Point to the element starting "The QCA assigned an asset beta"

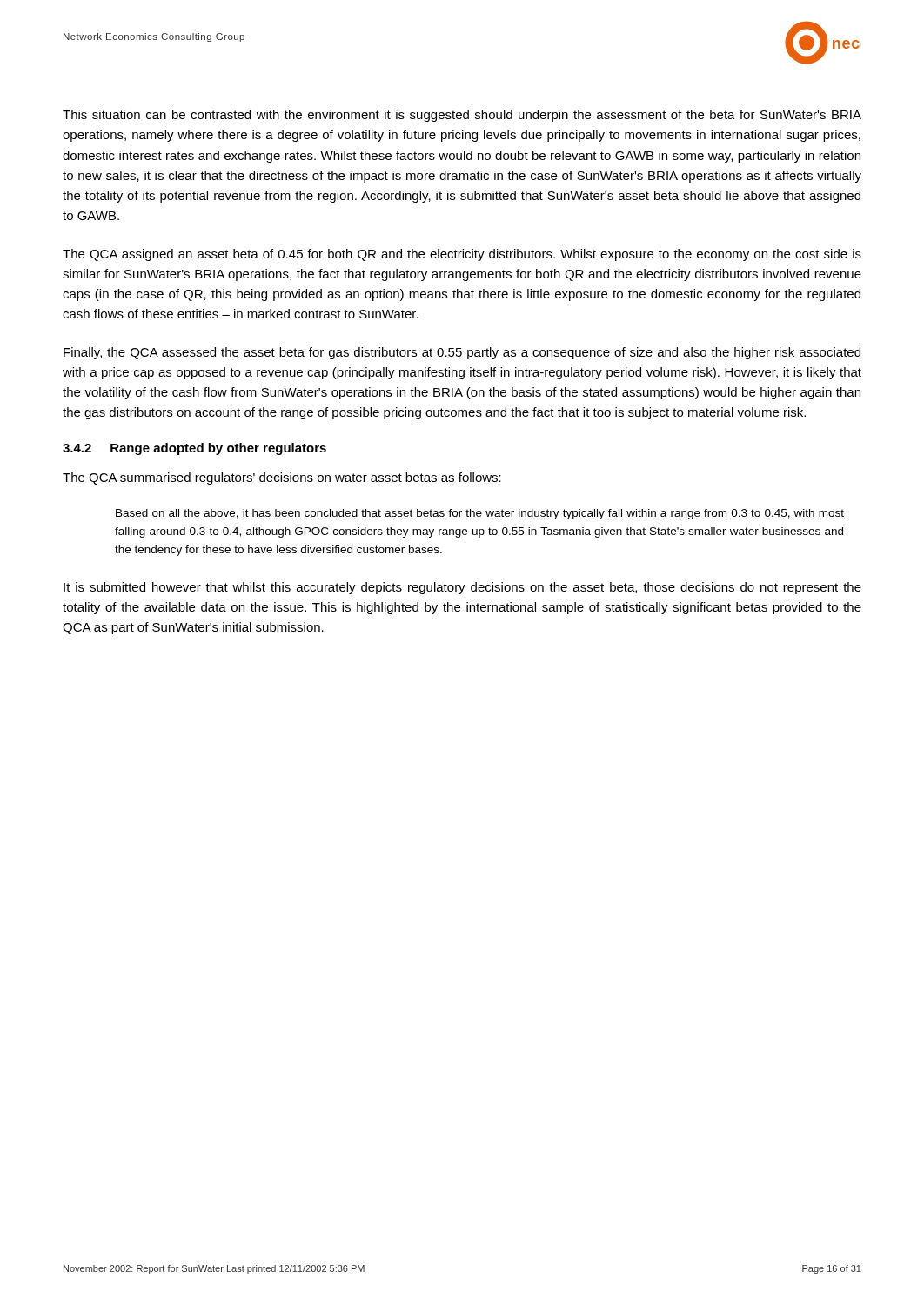(462, 284)
